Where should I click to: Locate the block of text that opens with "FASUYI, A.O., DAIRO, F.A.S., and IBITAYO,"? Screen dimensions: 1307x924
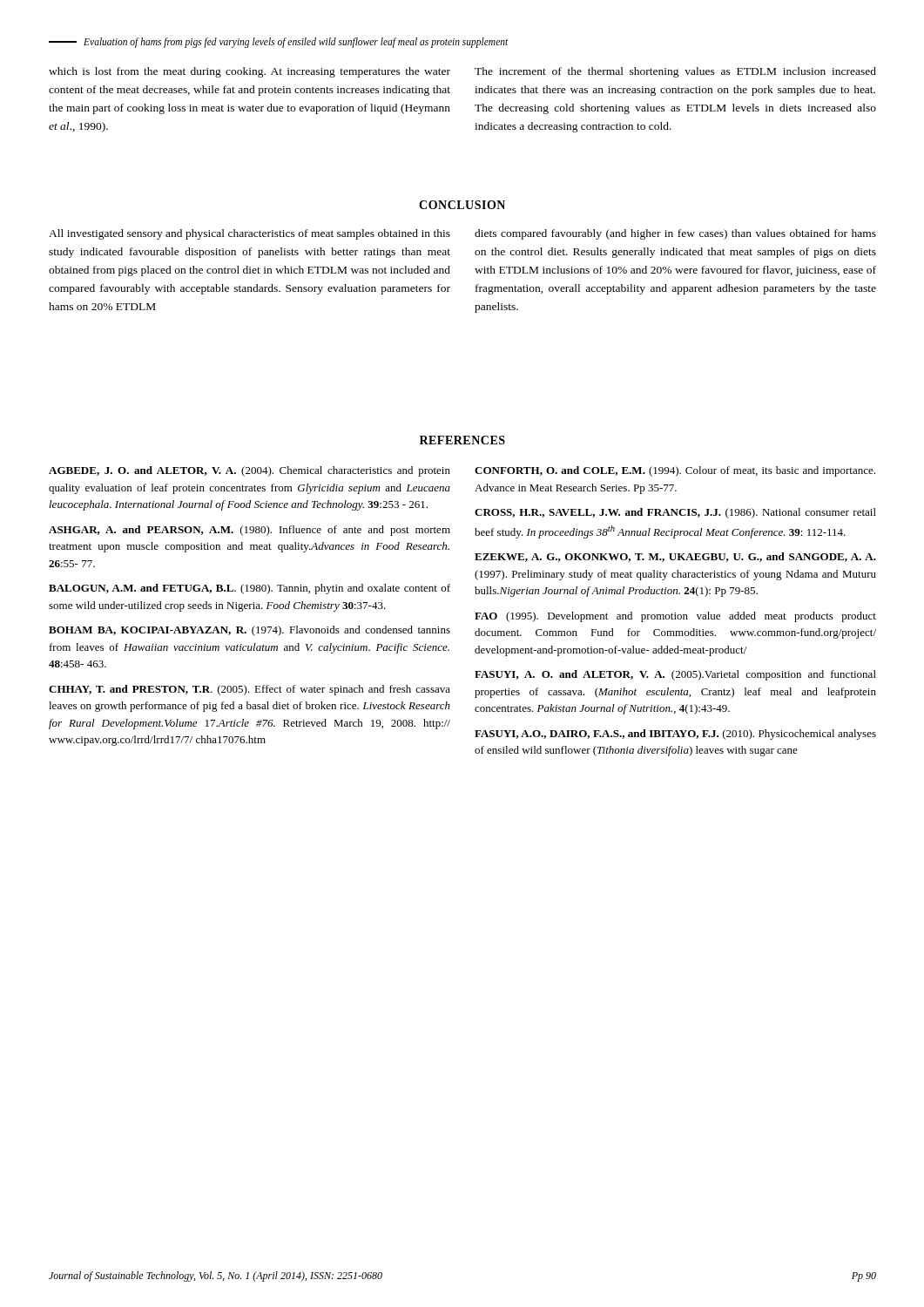click(x=675, y=742)
